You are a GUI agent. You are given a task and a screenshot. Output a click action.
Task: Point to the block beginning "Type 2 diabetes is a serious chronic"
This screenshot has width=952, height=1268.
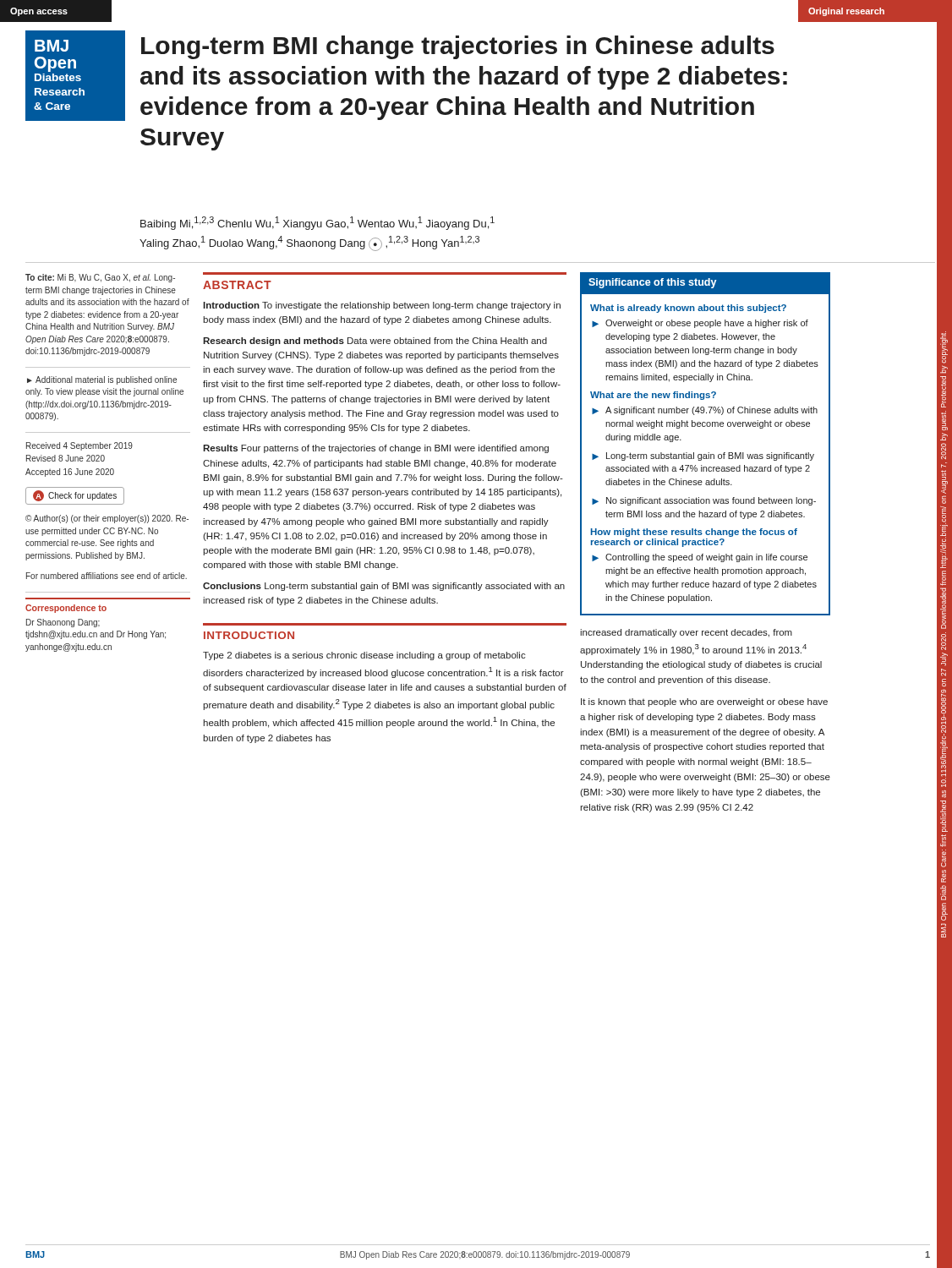pos(385,696)
